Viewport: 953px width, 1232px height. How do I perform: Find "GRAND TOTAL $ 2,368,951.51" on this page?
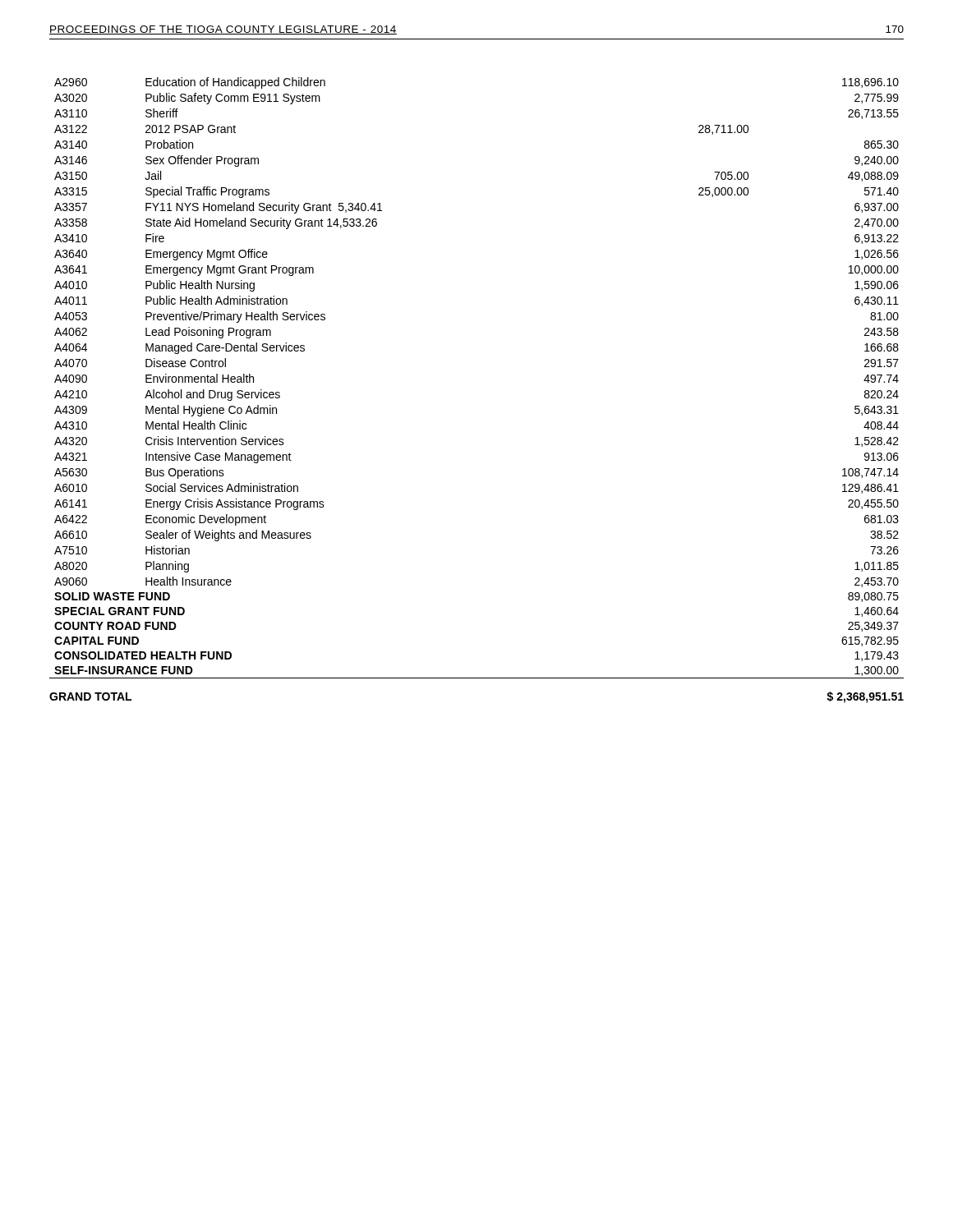tap(88, 699)
